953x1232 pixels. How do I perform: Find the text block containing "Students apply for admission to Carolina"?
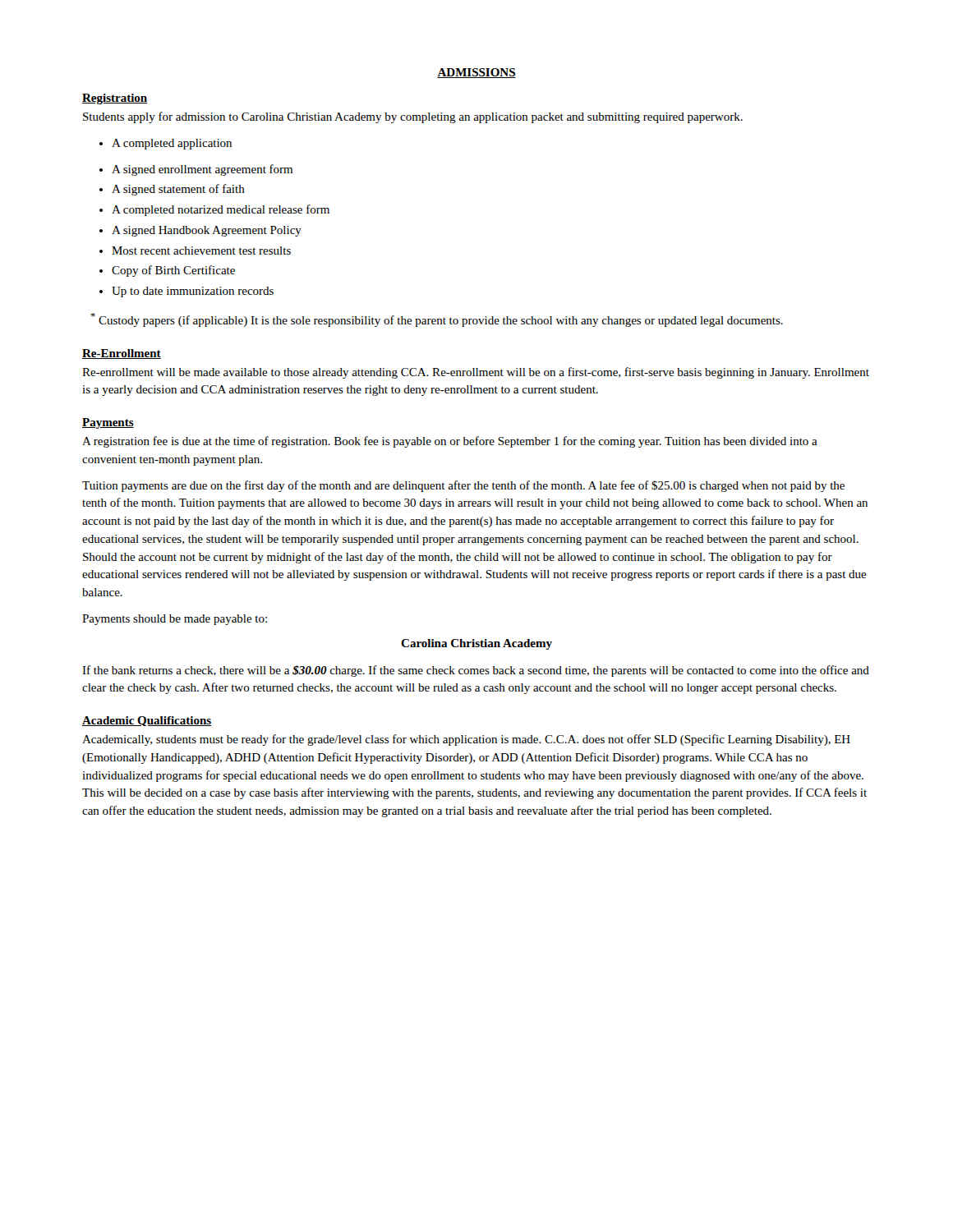(476, 117)
